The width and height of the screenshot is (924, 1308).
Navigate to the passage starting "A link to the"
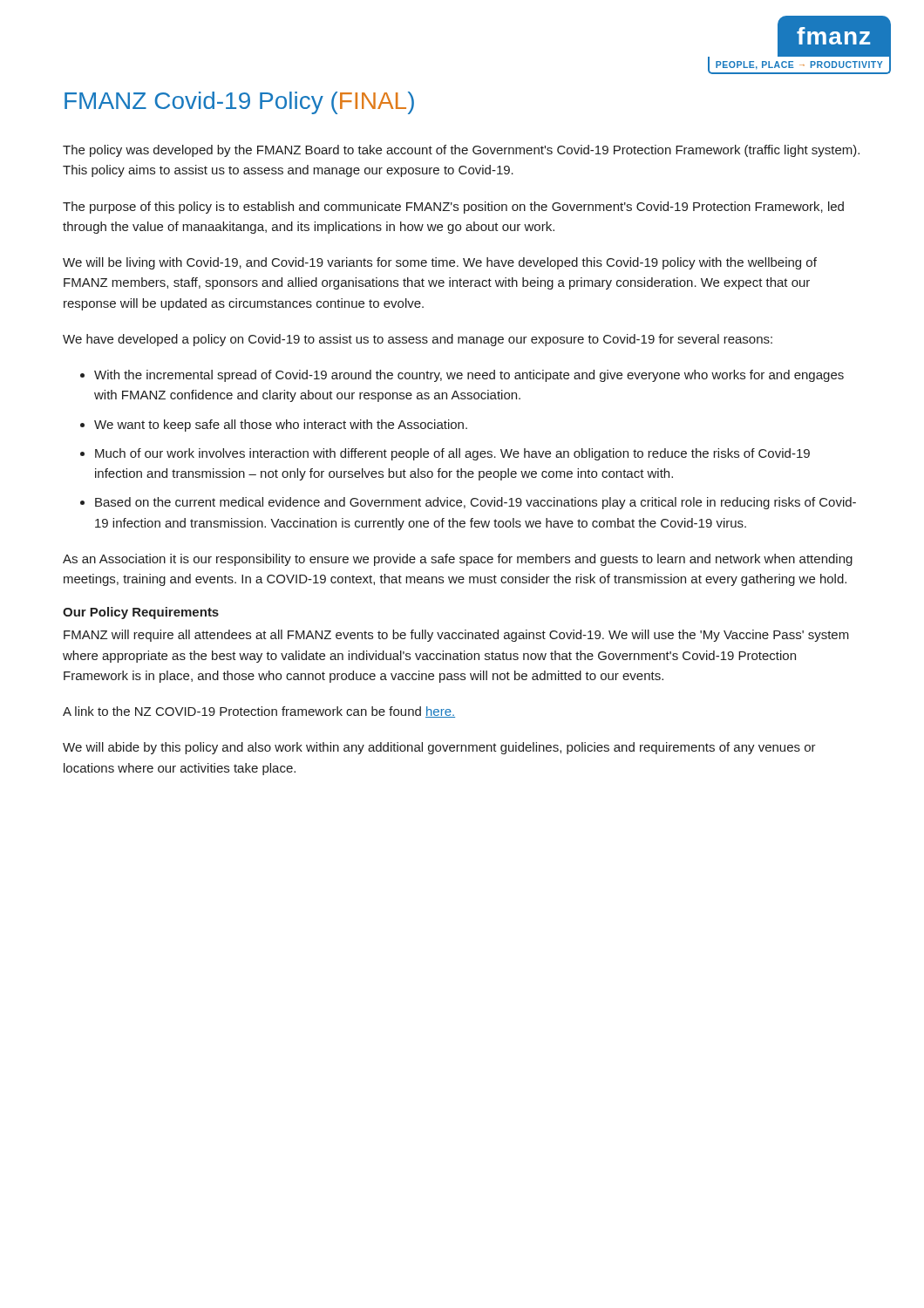coord(259,711)
